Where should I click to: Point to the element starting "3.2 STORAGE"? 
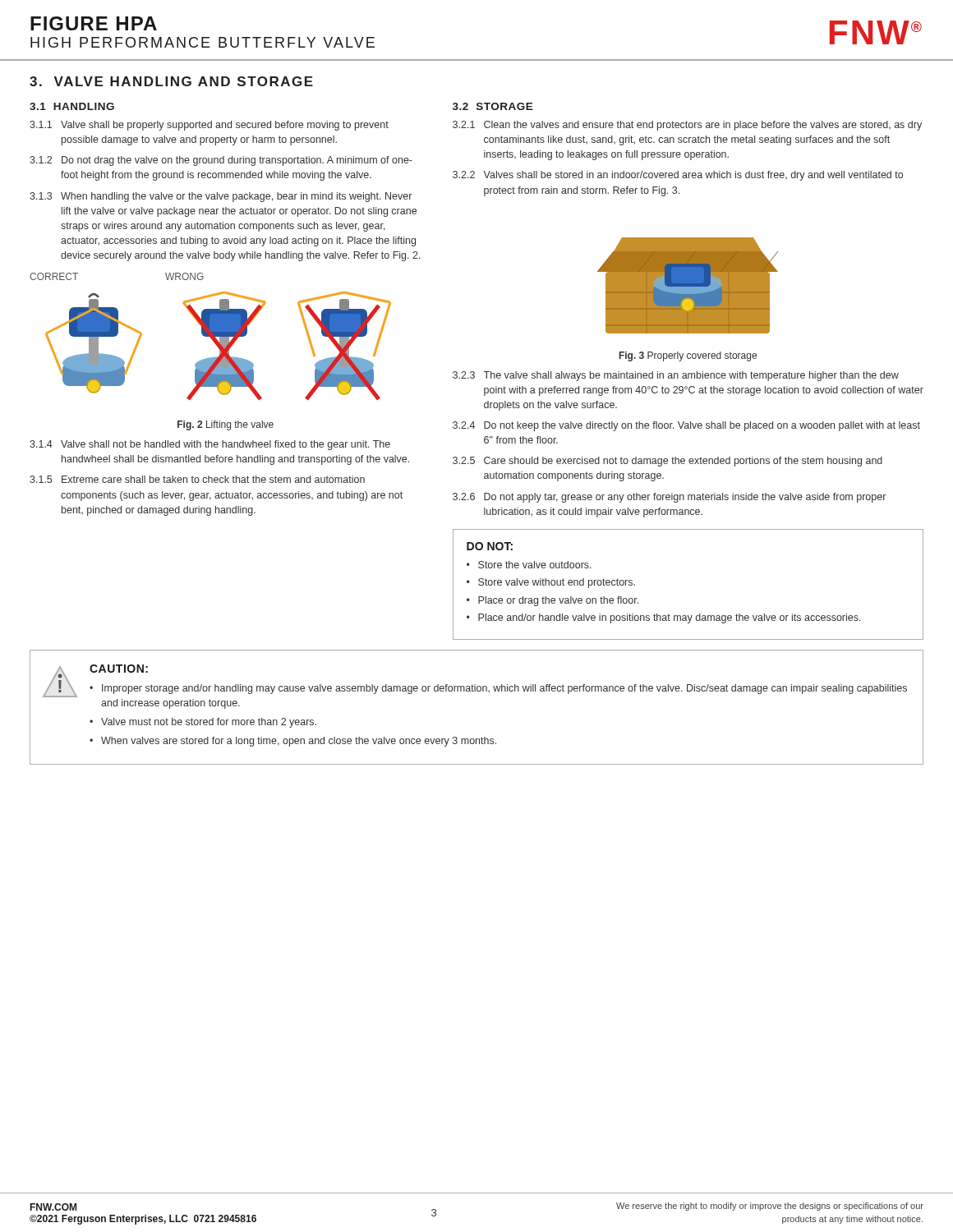point(493,106)
